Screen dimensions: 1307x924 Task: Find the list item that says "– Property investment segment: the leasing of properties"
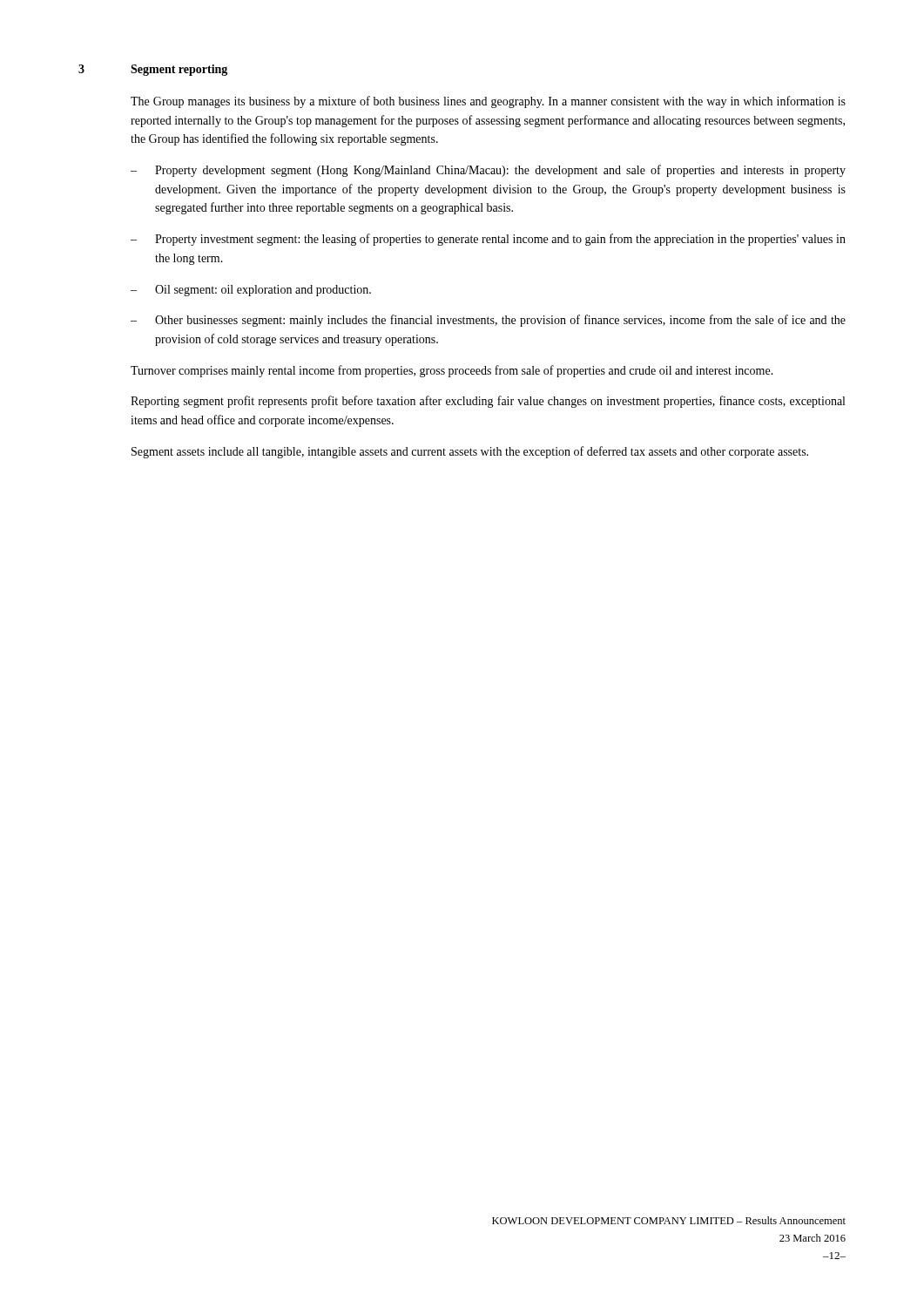[488, 249]
